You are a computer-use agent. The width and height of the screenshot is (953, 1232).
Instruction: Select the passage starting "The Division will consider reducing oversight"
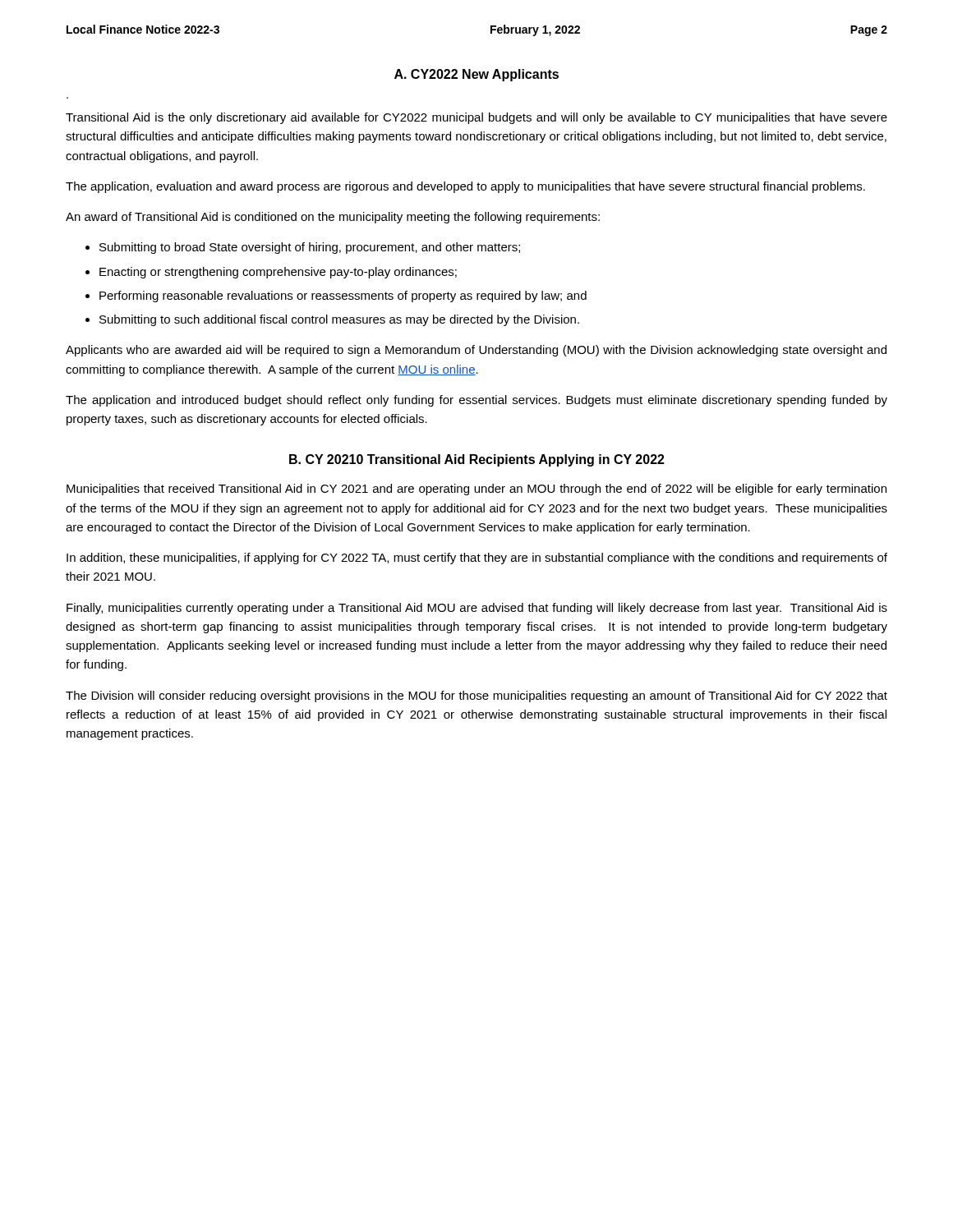click(x=476, y=714)
